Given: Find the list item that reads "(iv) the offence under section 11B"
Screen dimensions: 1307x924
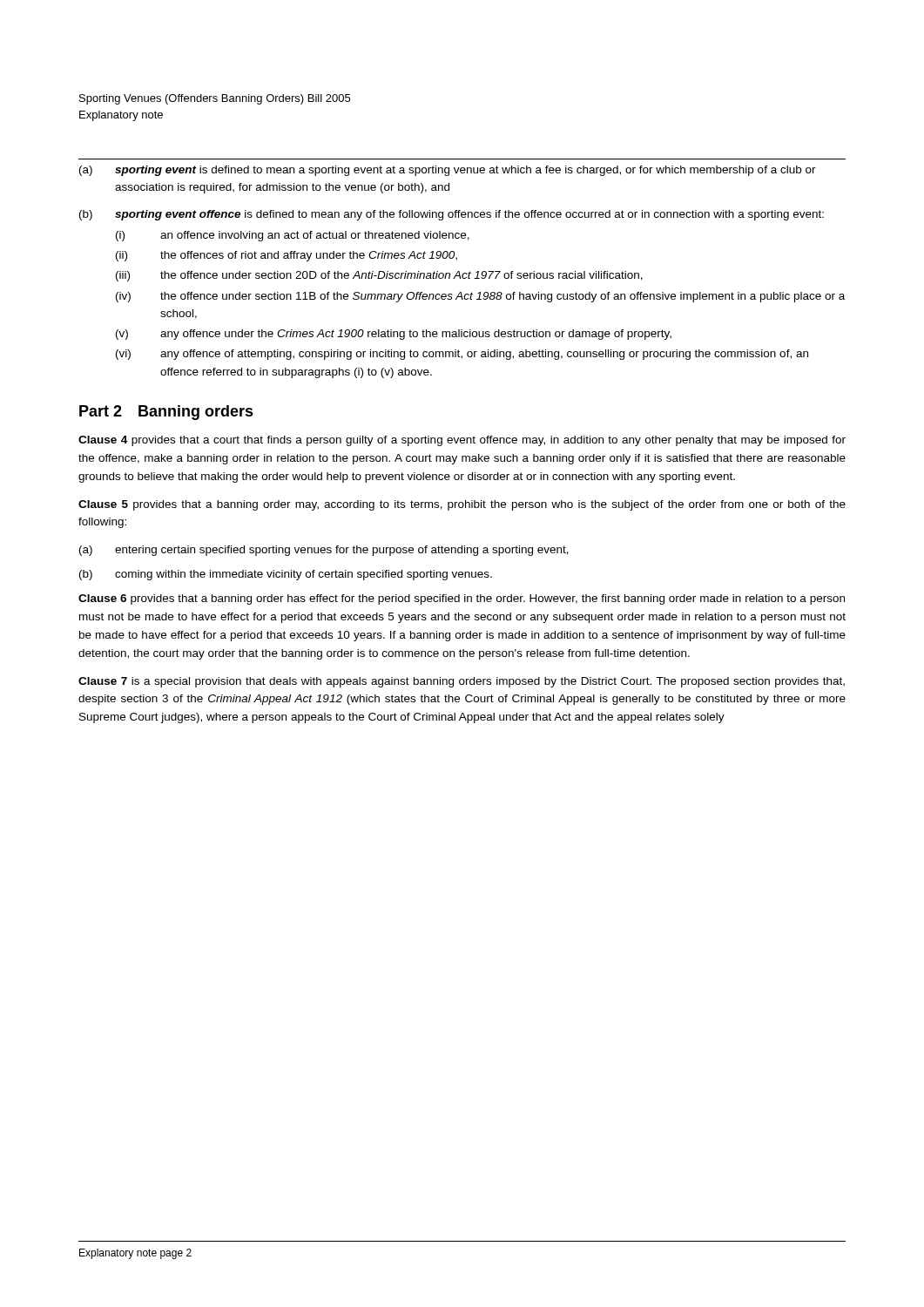Looking at the screenshot, I should [480, 305].
